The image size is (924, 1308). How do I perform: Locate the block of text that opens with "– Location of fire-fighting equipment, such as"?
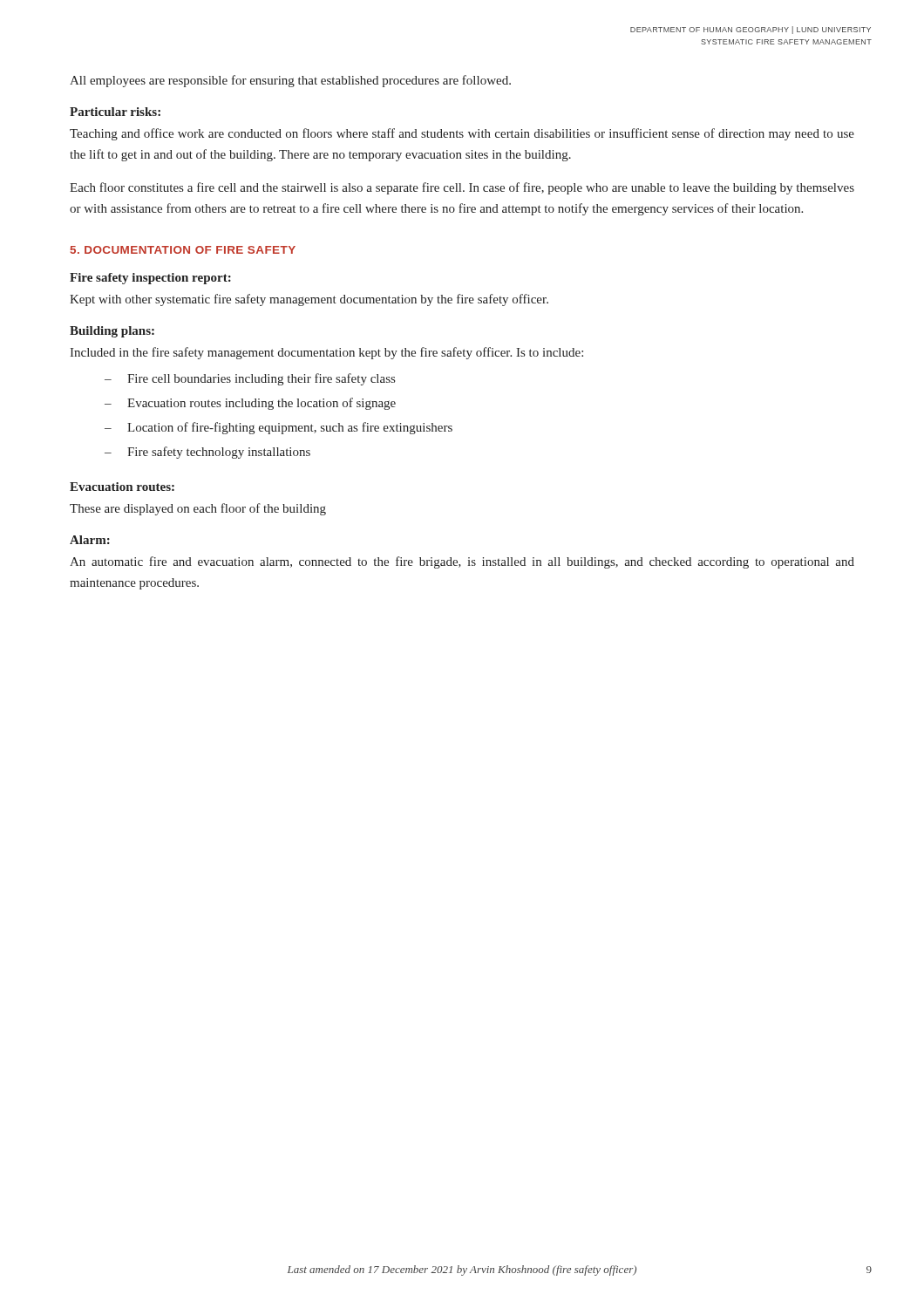click(x=279, y=427)
